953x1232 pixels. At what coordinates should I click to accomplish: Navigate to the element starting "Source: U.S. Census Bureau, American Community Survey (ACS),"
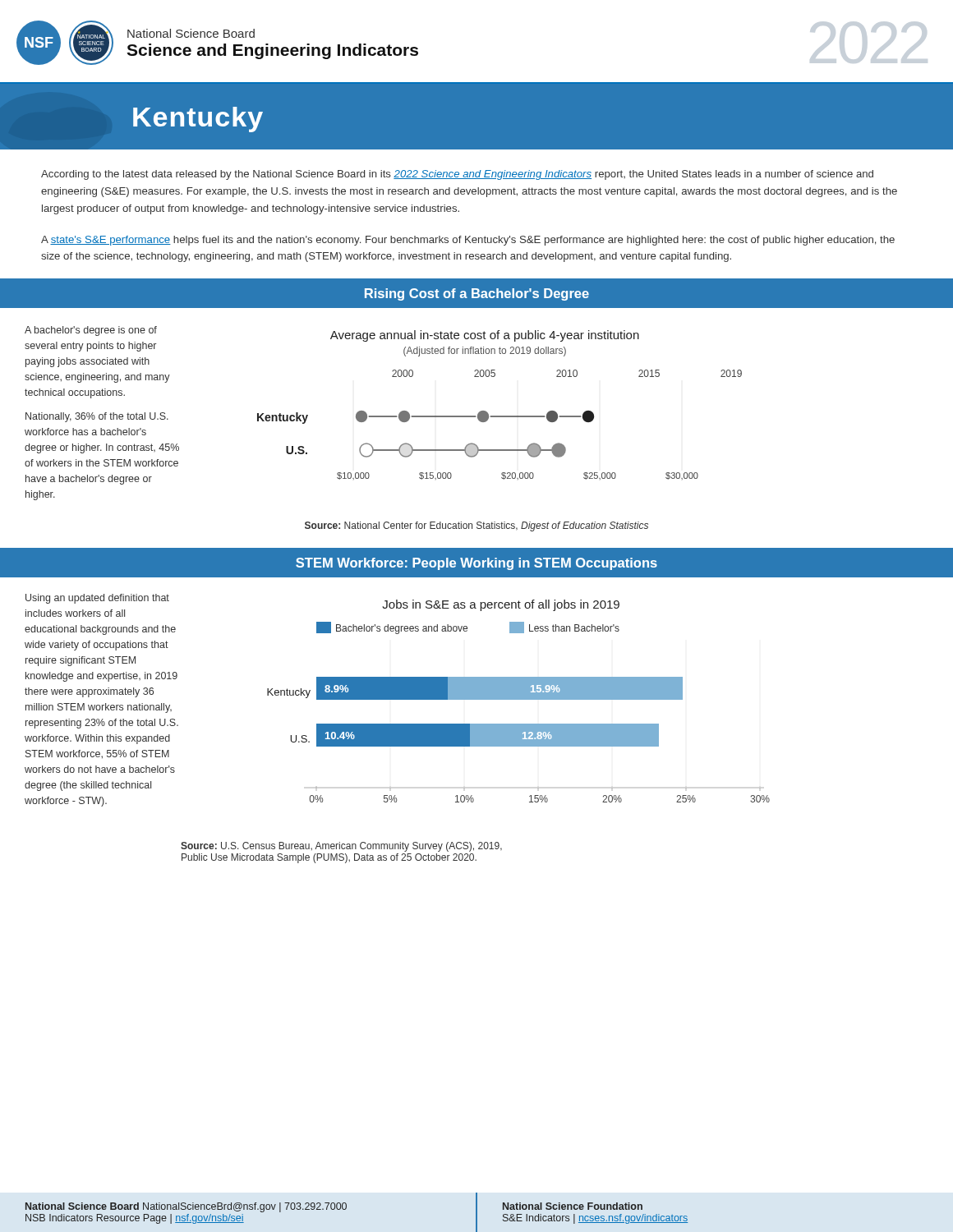[x=342, y=852]
